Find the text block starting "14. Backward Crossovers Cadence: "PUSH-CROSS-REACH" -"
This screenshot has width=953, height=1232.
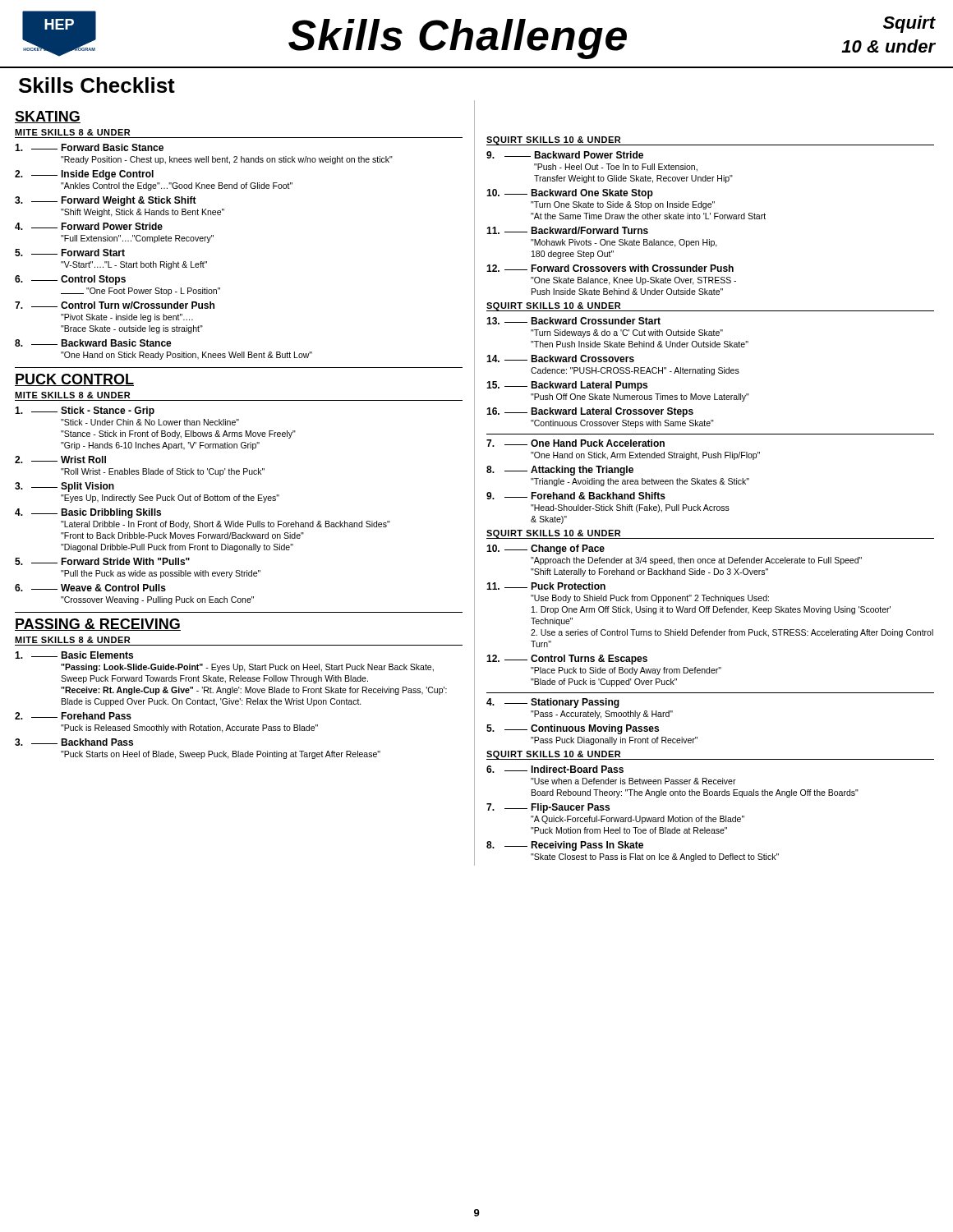pyautogui.click(x=613, y=365)
